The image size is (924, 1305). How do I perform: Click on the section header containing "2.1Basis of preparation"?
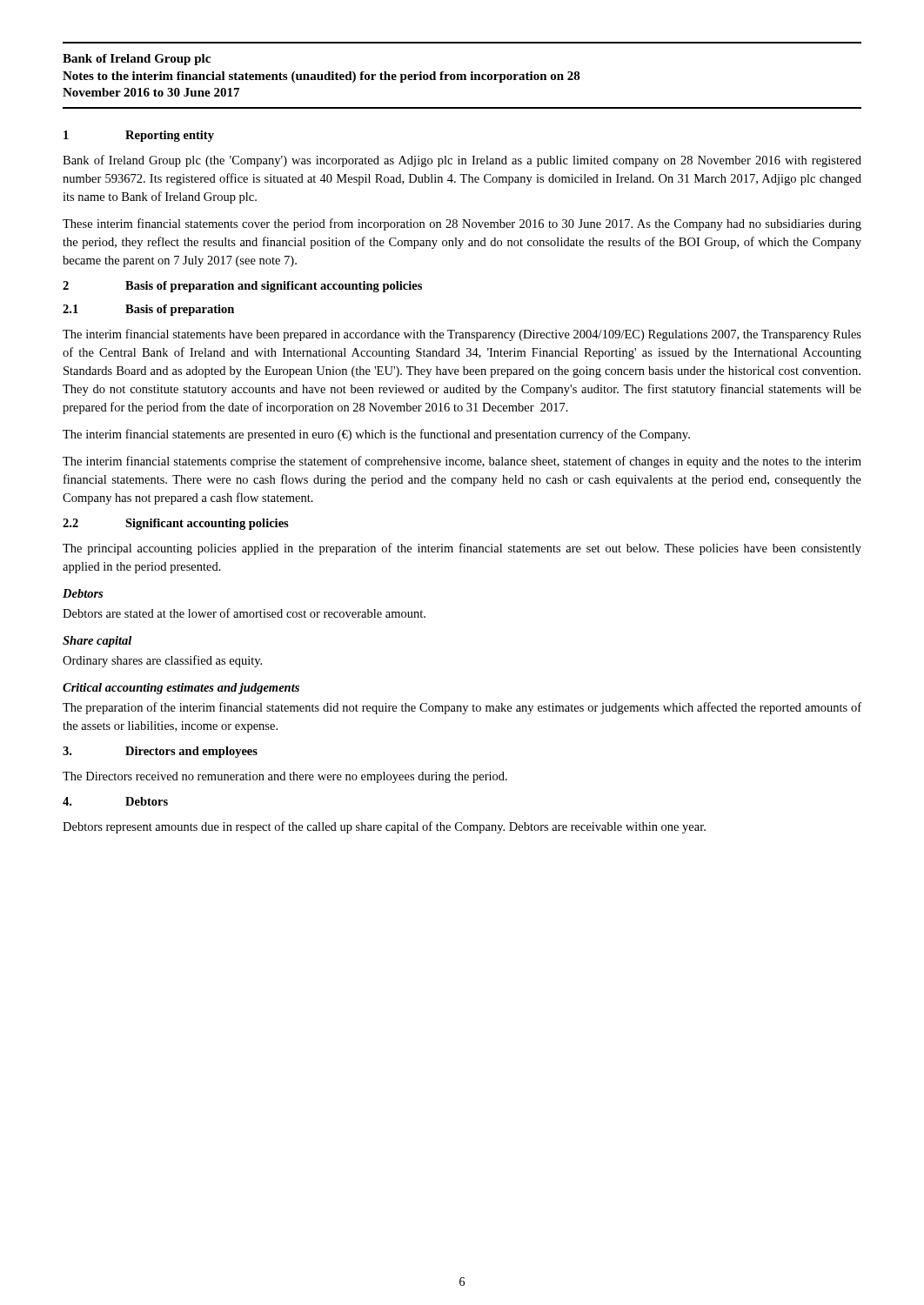149,309
